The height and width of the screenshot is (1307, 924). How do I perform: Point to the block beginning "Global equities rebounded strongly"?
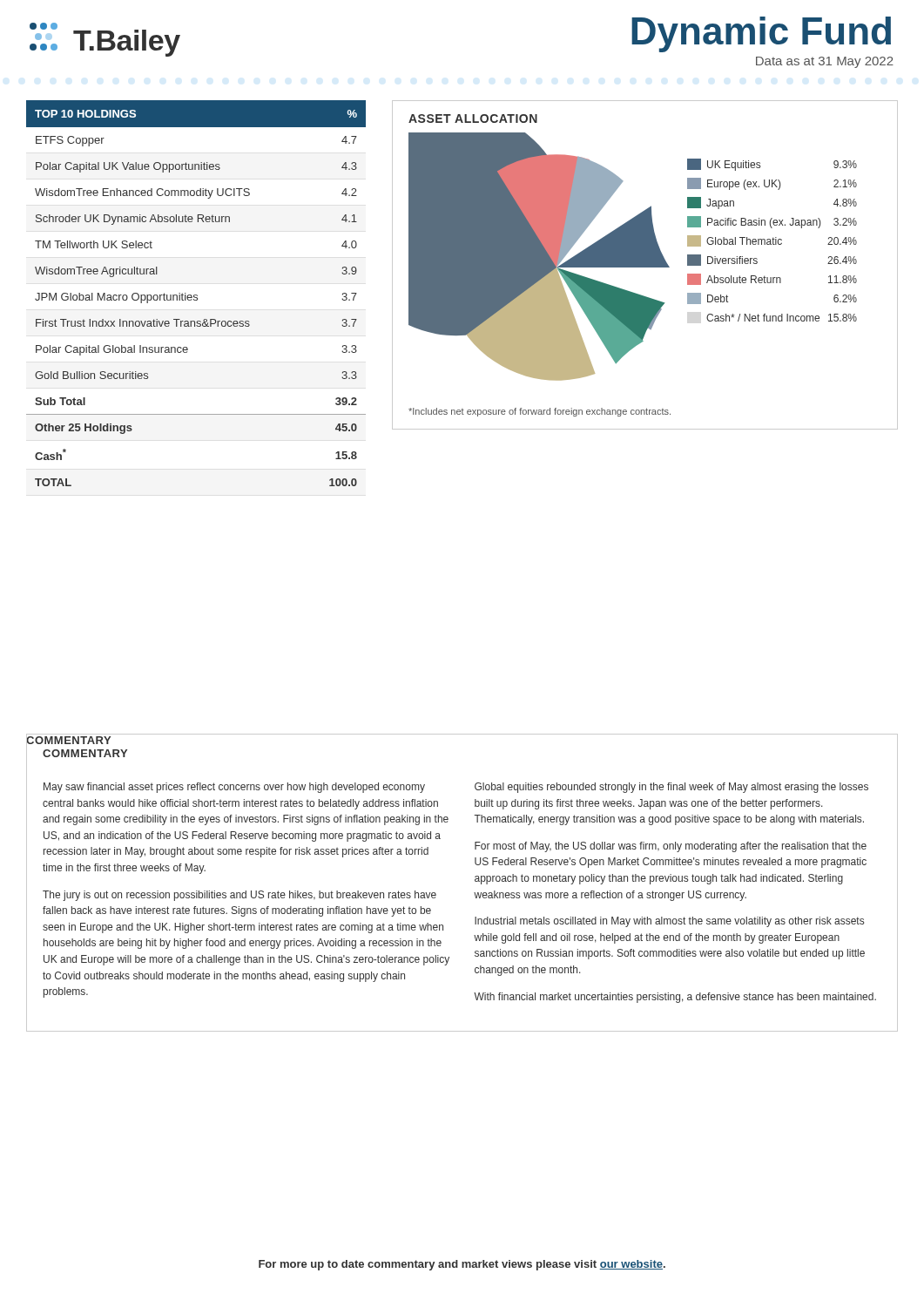[x=678, y=892]
